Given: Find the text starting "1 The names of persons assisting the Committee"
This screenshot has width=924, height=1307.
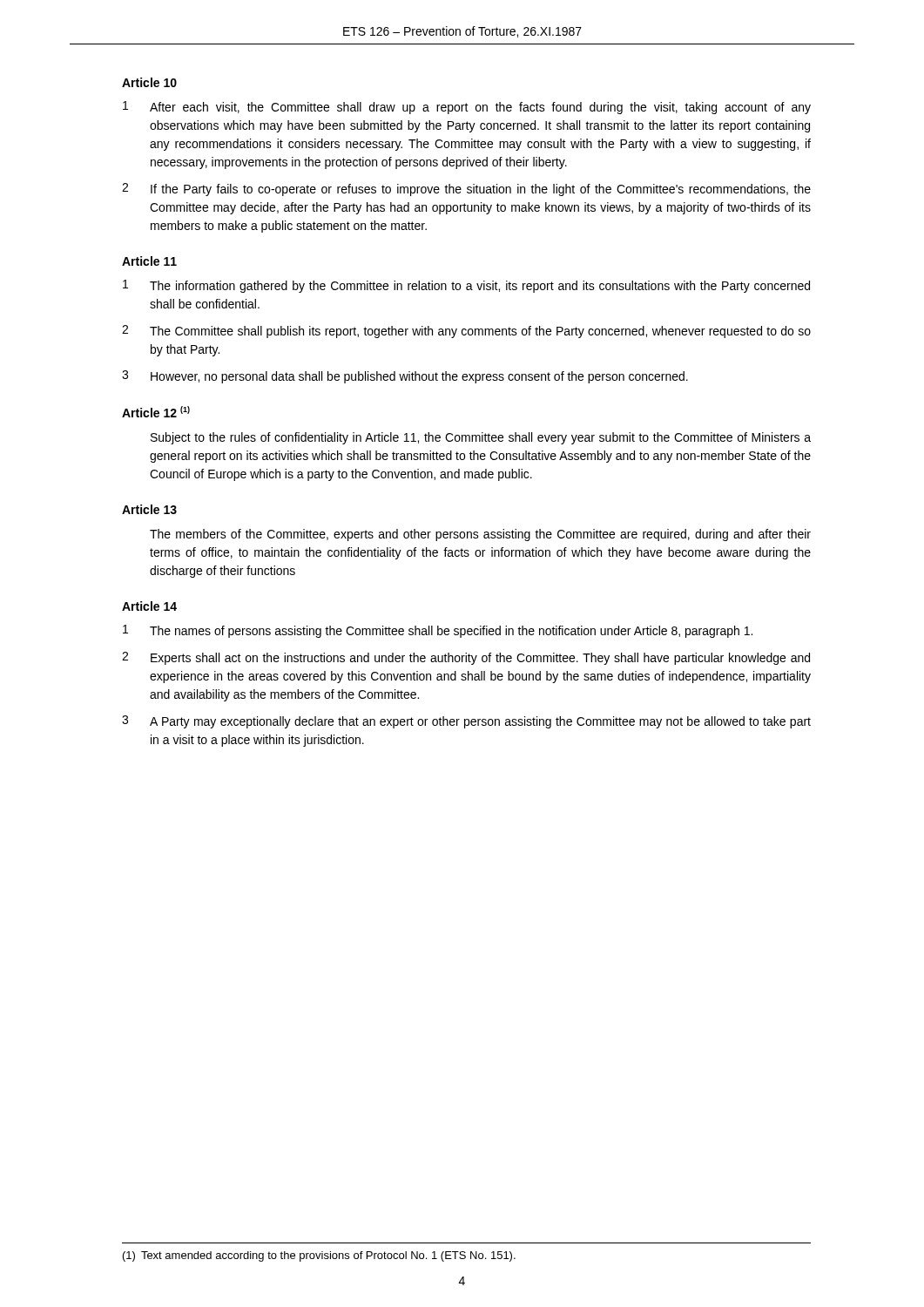Looking at the screenshot, I should (466, 631).
